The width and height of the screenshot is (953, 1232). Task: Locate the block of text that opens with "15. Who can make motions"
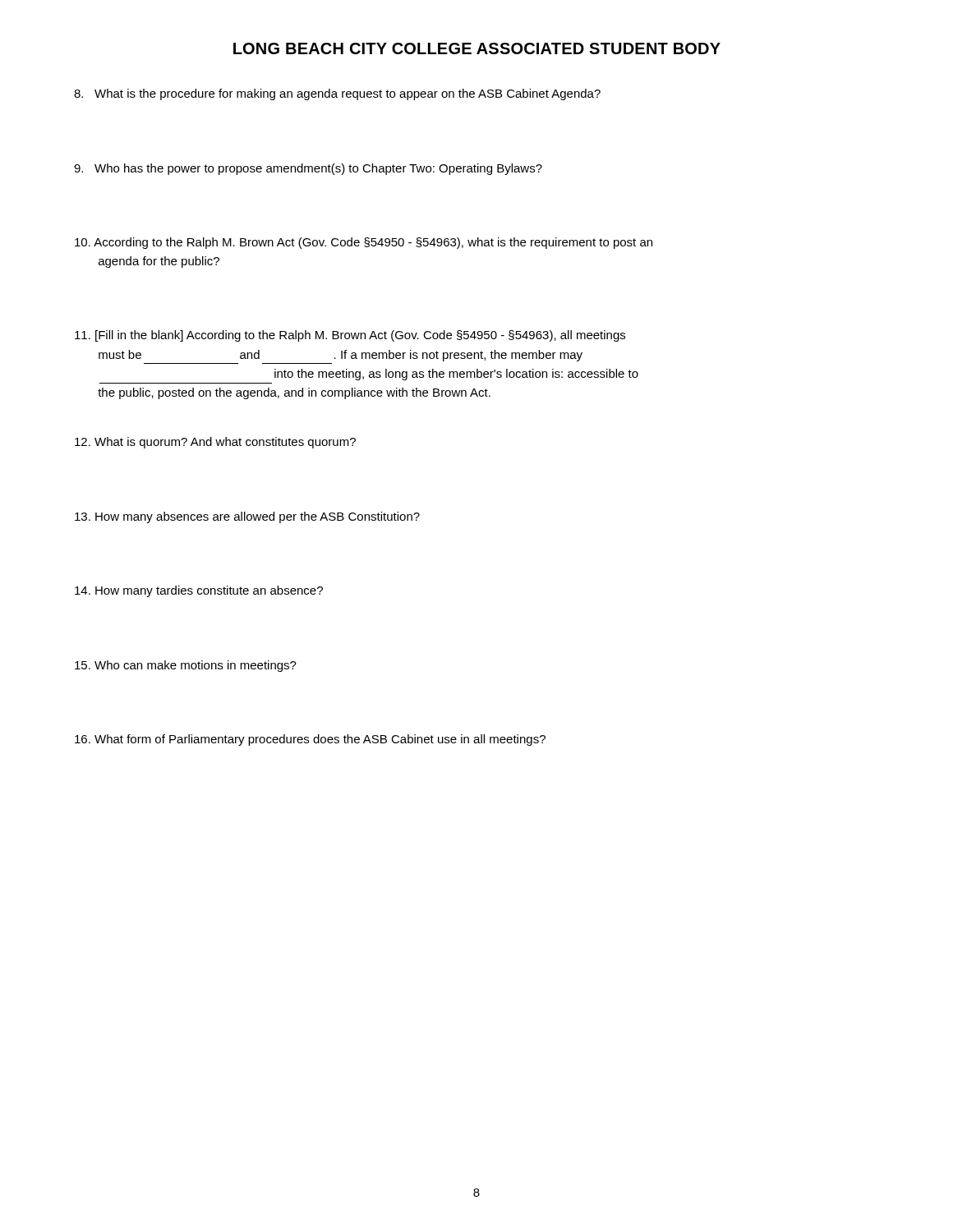pyautogui.click(x=186, y=666)
